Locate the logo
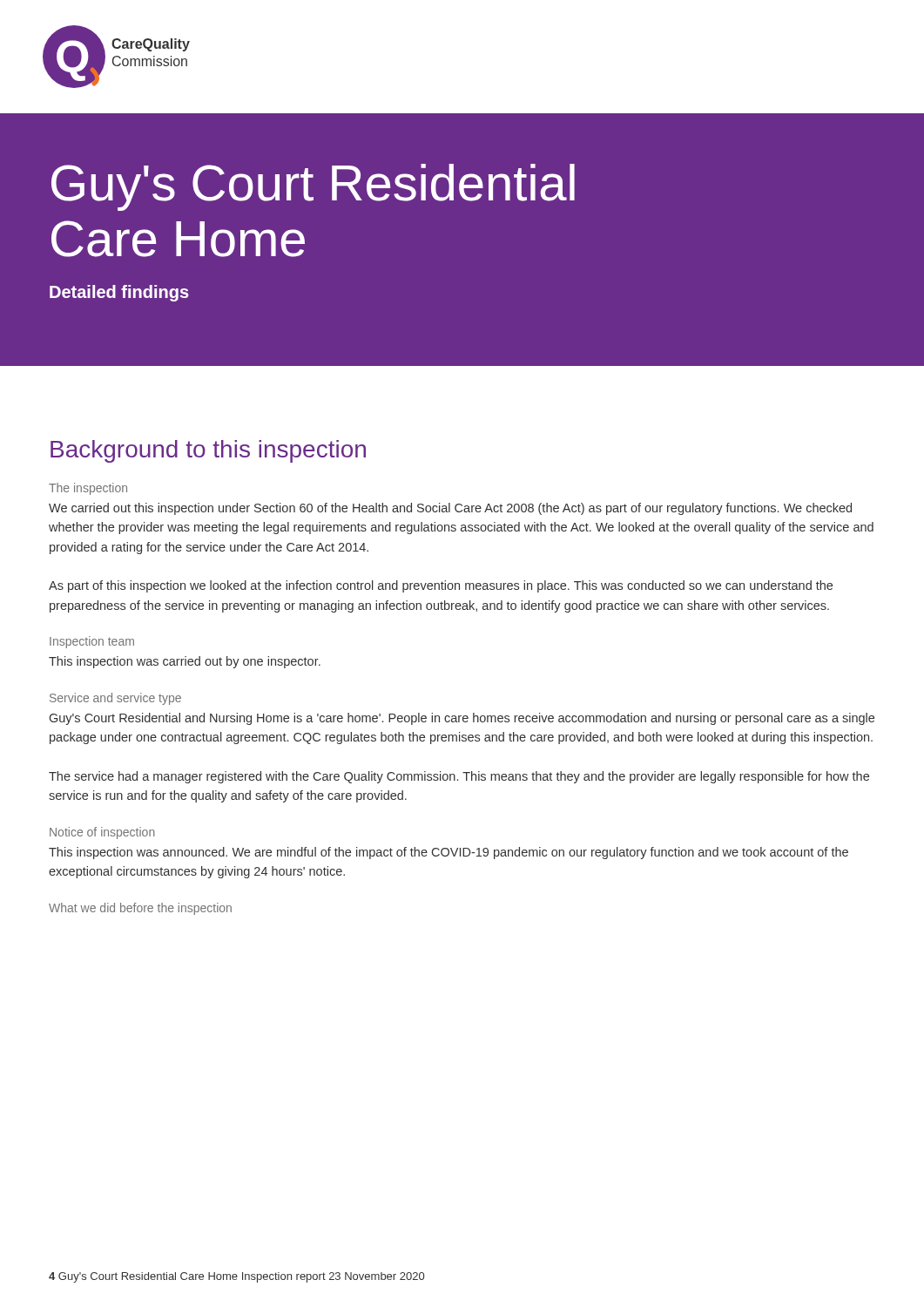The width and height of the screenshot is (924, 1307). (129, 59)
